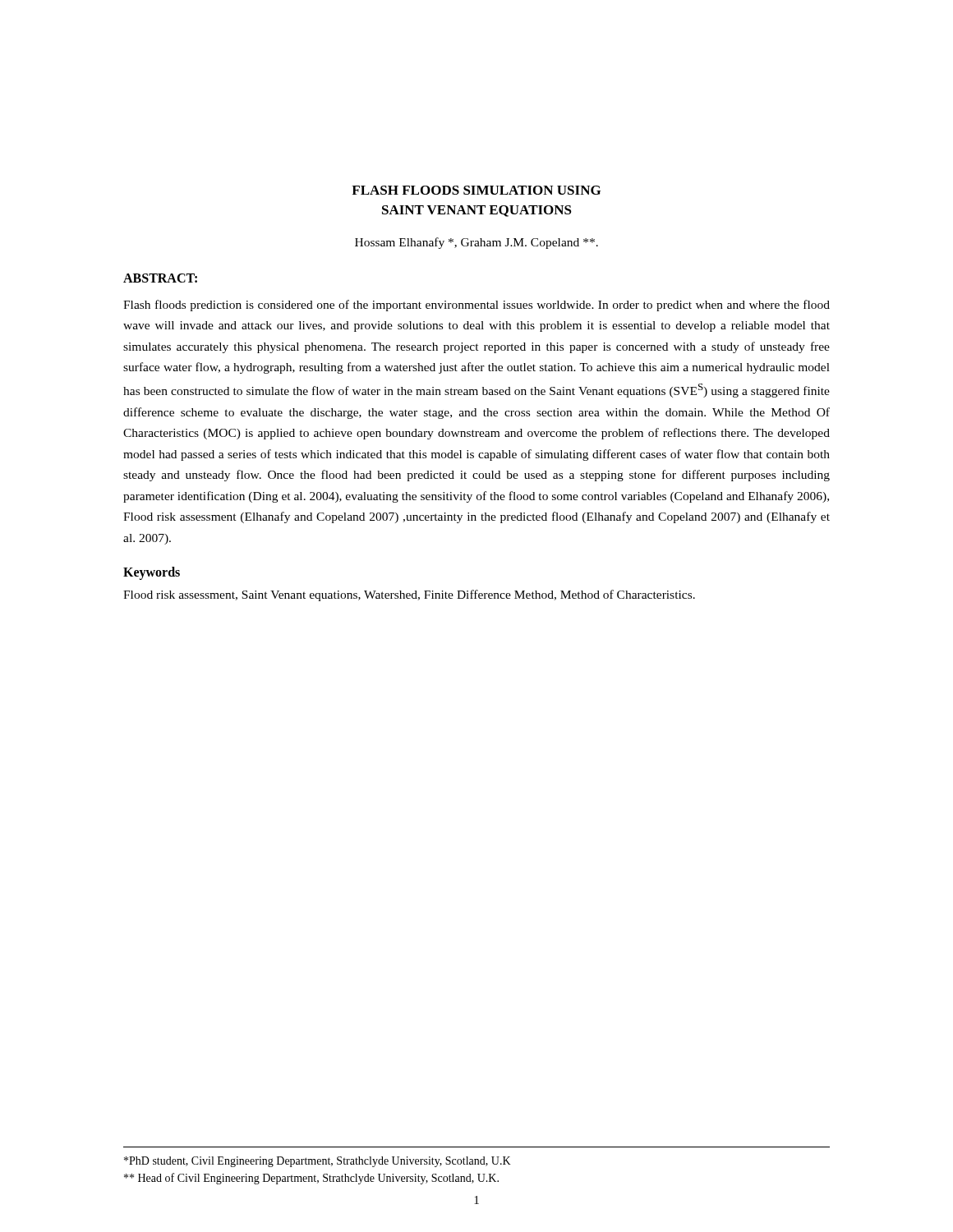Click on the footnote that reads "PhD student, Civil Engineering Department,"
The image size is (953, 1232).
coord(476,1170)
